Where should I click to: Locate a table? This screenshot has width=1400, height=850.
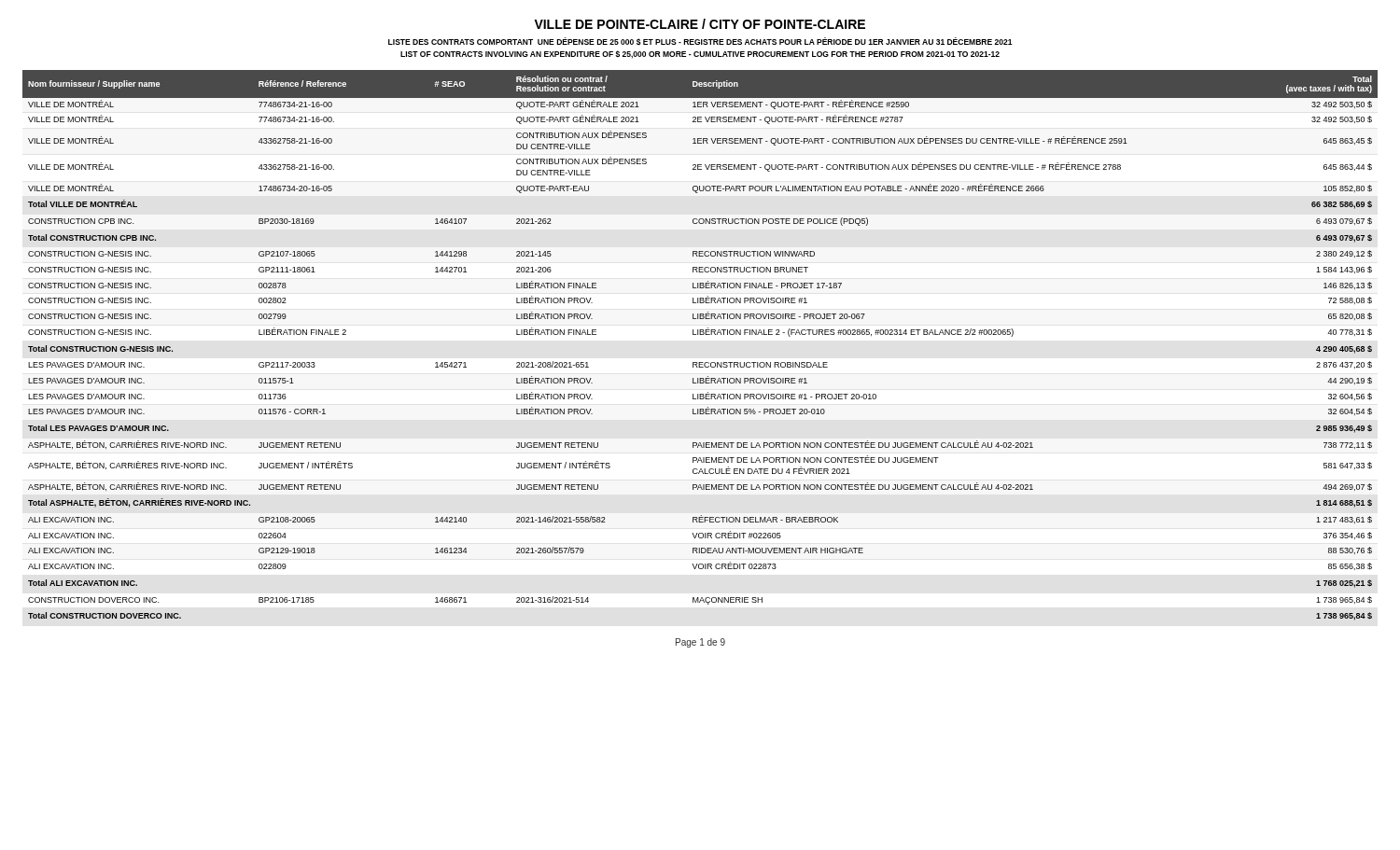[700, 348]
